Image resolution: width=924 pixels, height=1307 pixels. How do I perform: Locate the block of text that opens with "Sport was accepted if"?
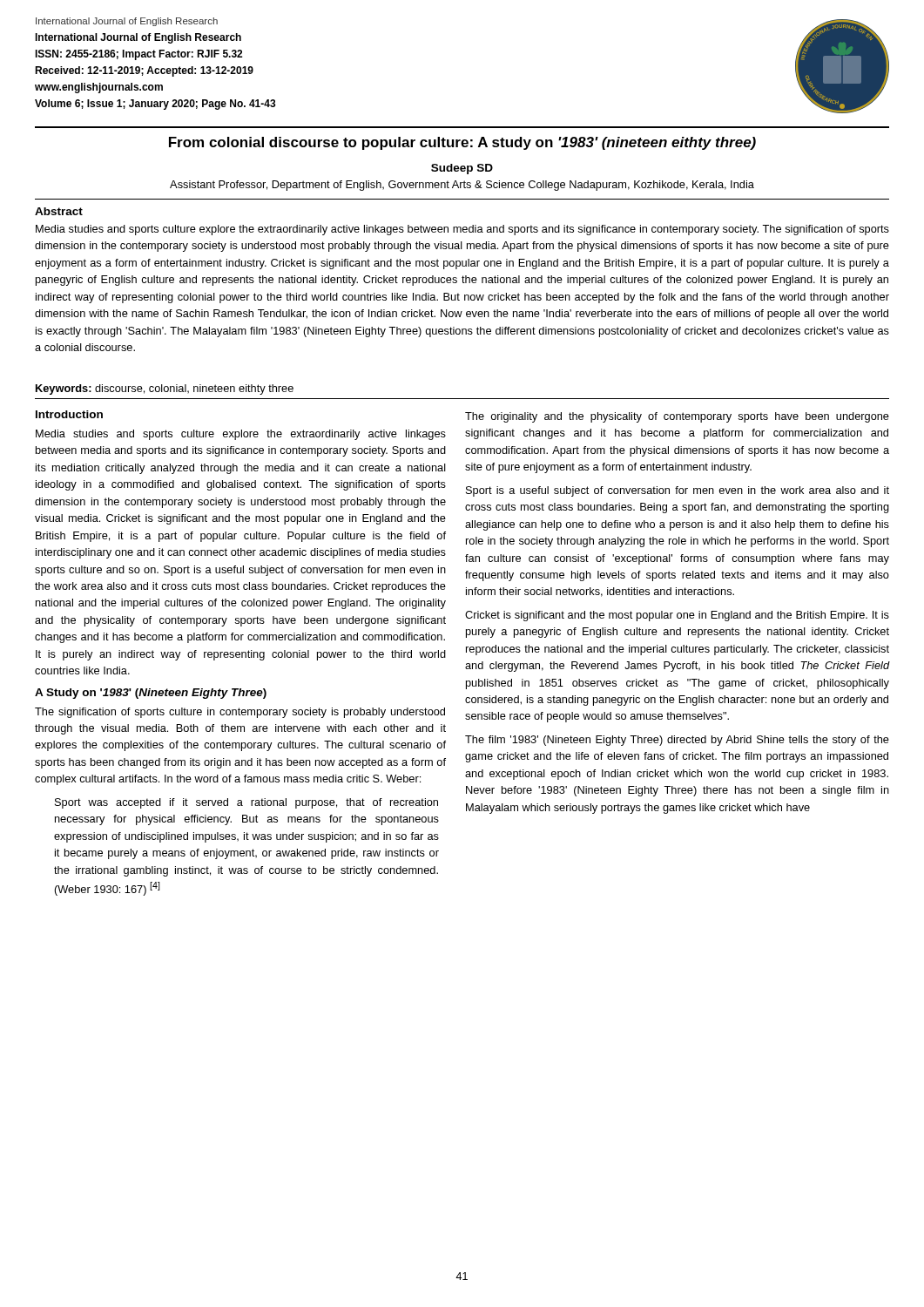(x=246, y=846)
